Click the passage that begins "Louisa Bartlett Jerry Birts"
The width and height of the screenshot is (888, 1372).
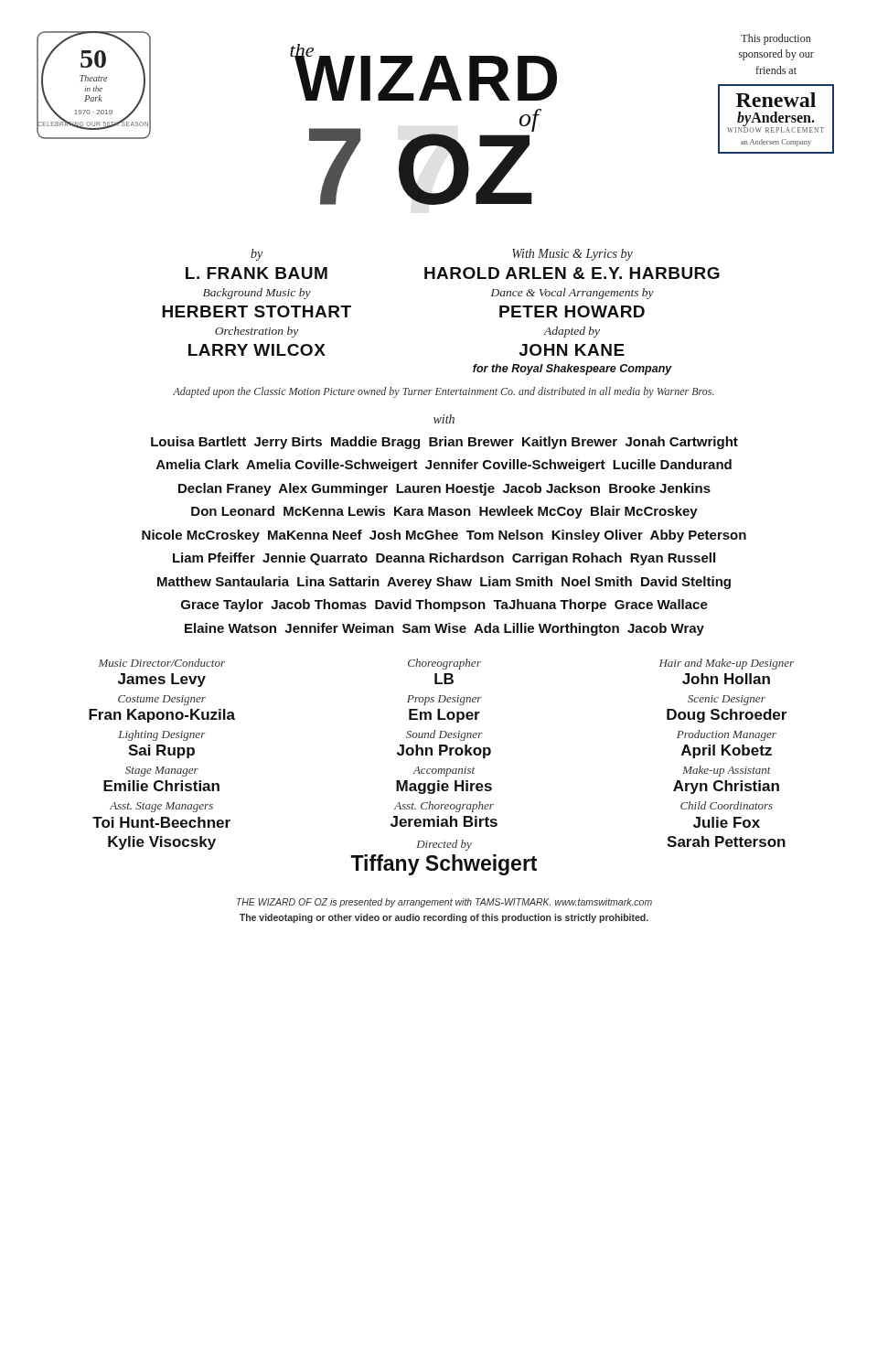[444, 534]
